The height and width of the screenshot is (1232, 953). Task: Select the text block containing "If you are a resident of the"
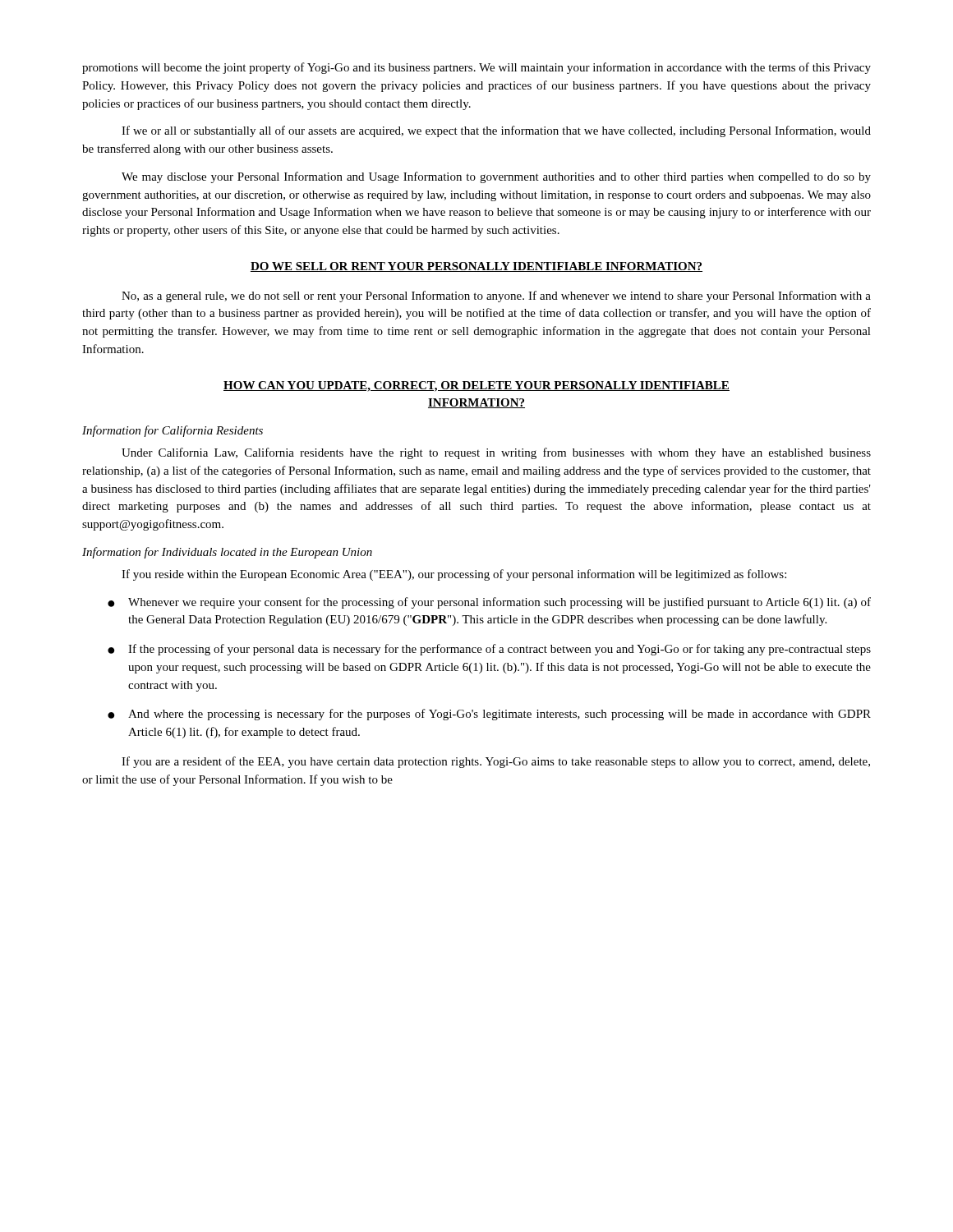476,771
